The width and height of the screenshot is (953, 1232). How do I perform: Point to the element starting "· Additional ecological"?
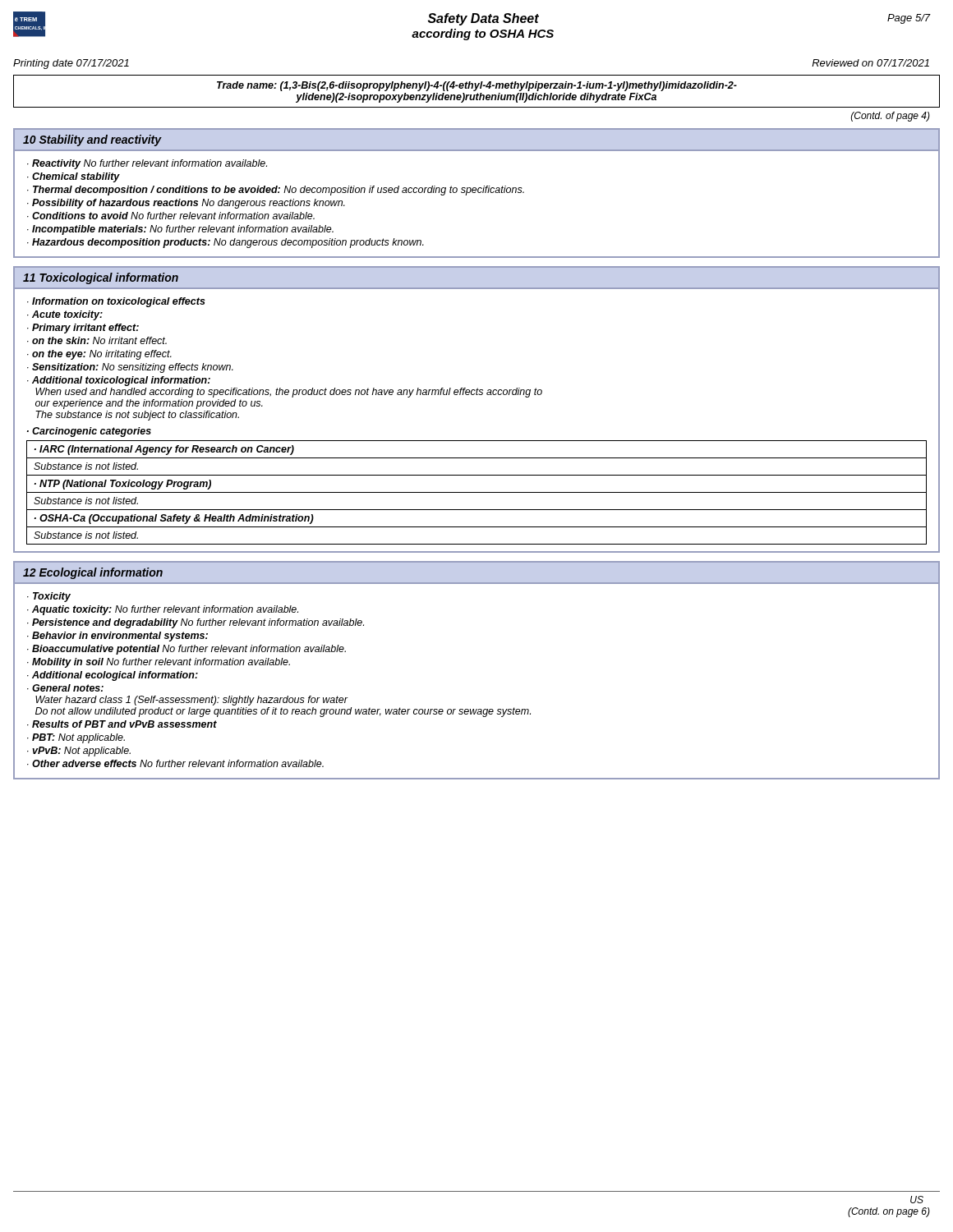(x=112, y=675)
